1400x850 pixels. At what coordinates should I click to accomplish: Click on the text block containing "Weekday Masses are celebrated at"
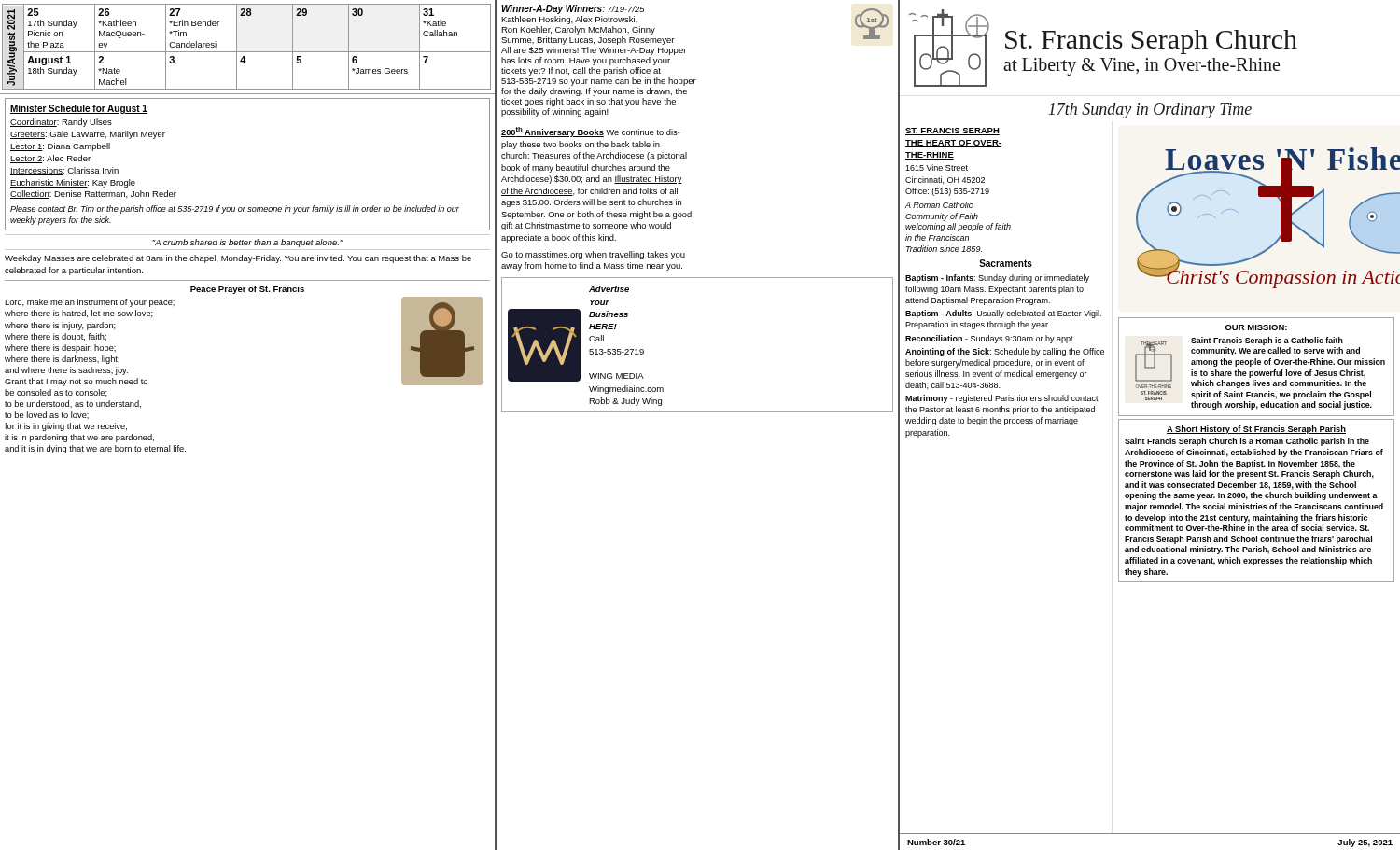point(238,264)
